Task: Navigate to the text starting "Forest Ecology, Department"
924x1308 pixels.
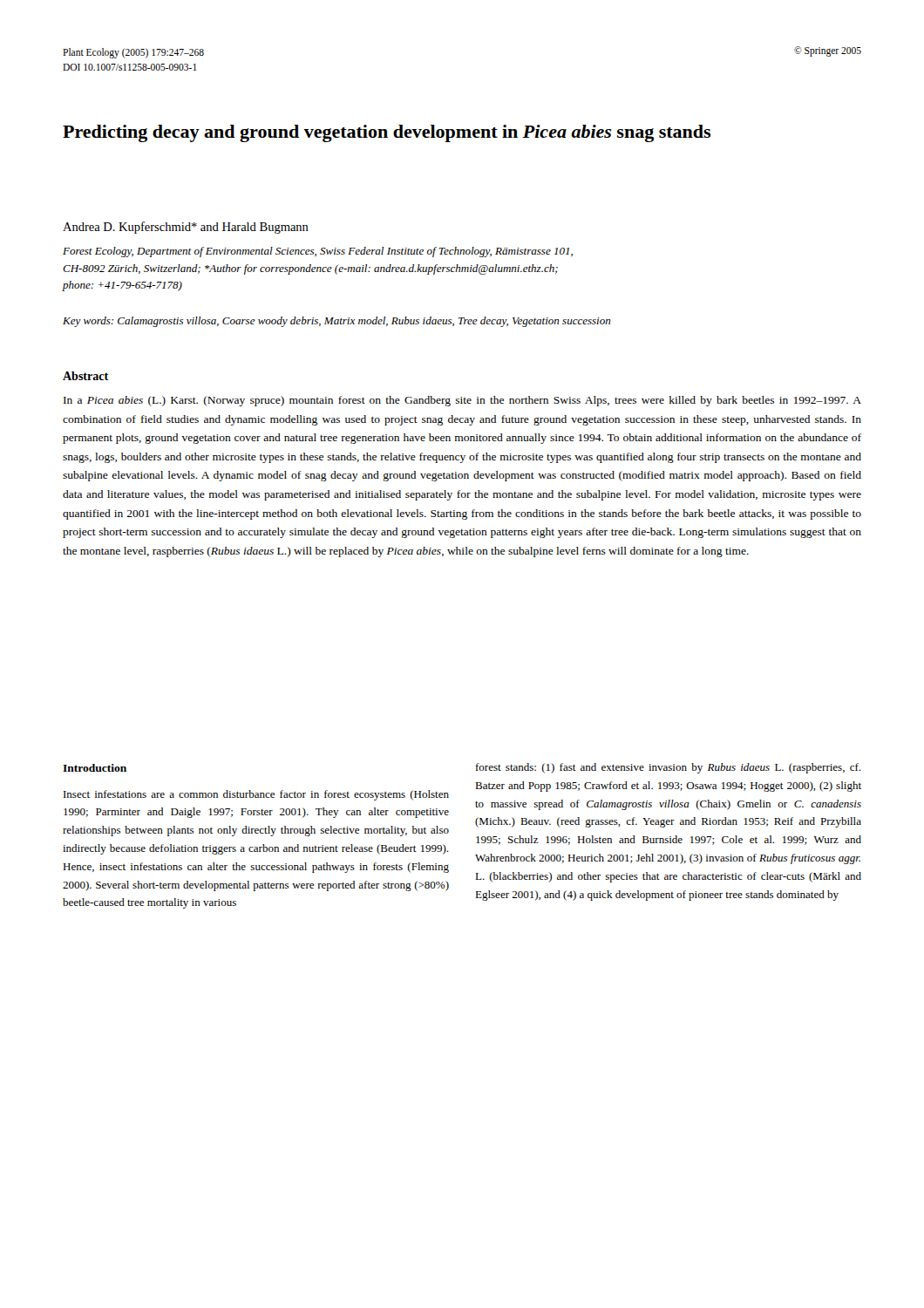Action: (x=462, y=268)
